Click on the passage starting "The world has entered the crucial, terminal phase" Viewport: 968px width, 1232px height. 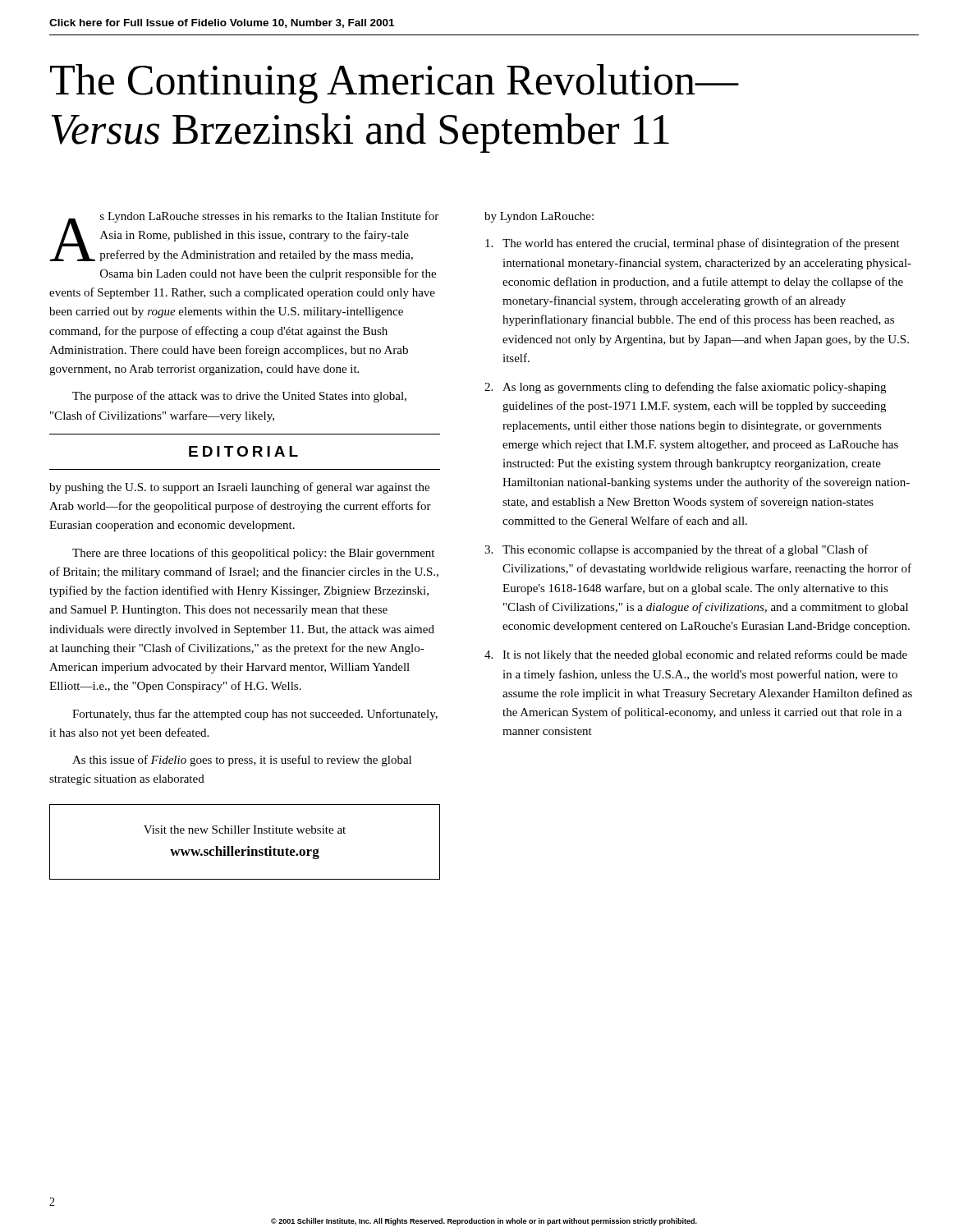tap(702, 301)
